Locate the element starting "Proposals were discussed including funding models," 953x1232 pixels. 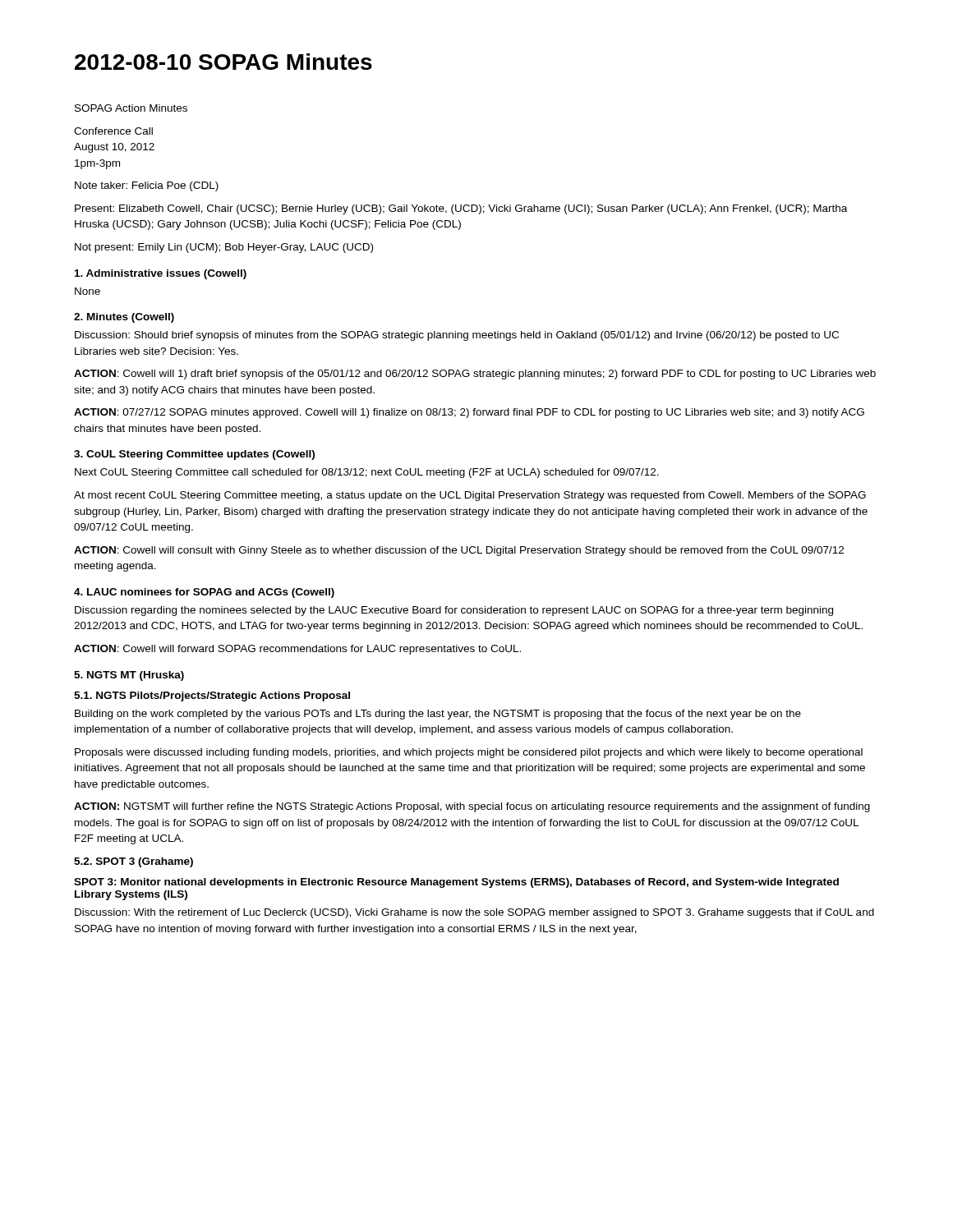(470, 768)
